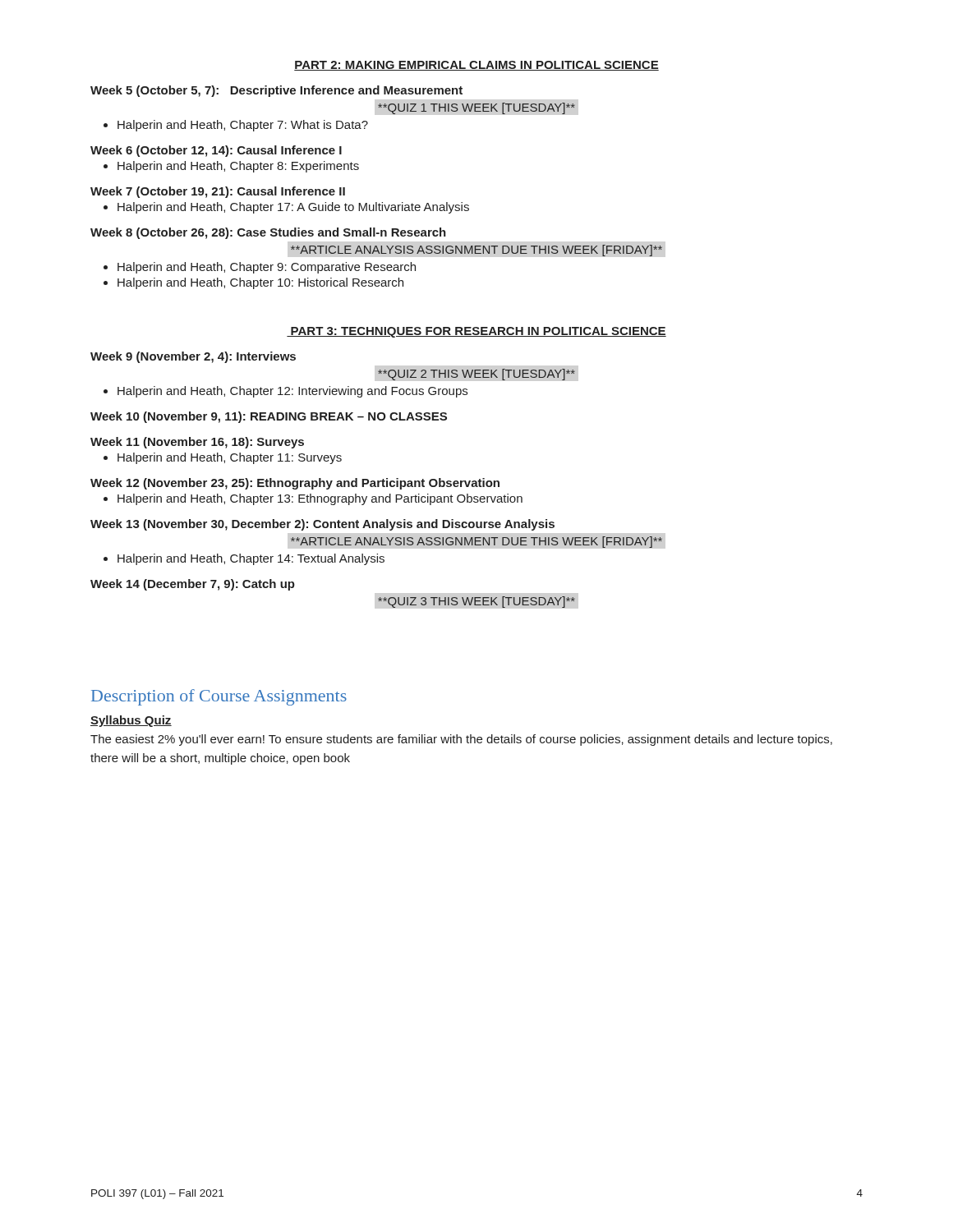Click on the block starting "Week 8 (October 26, 28):"
953x1232 pixels.
click(268, 232)
